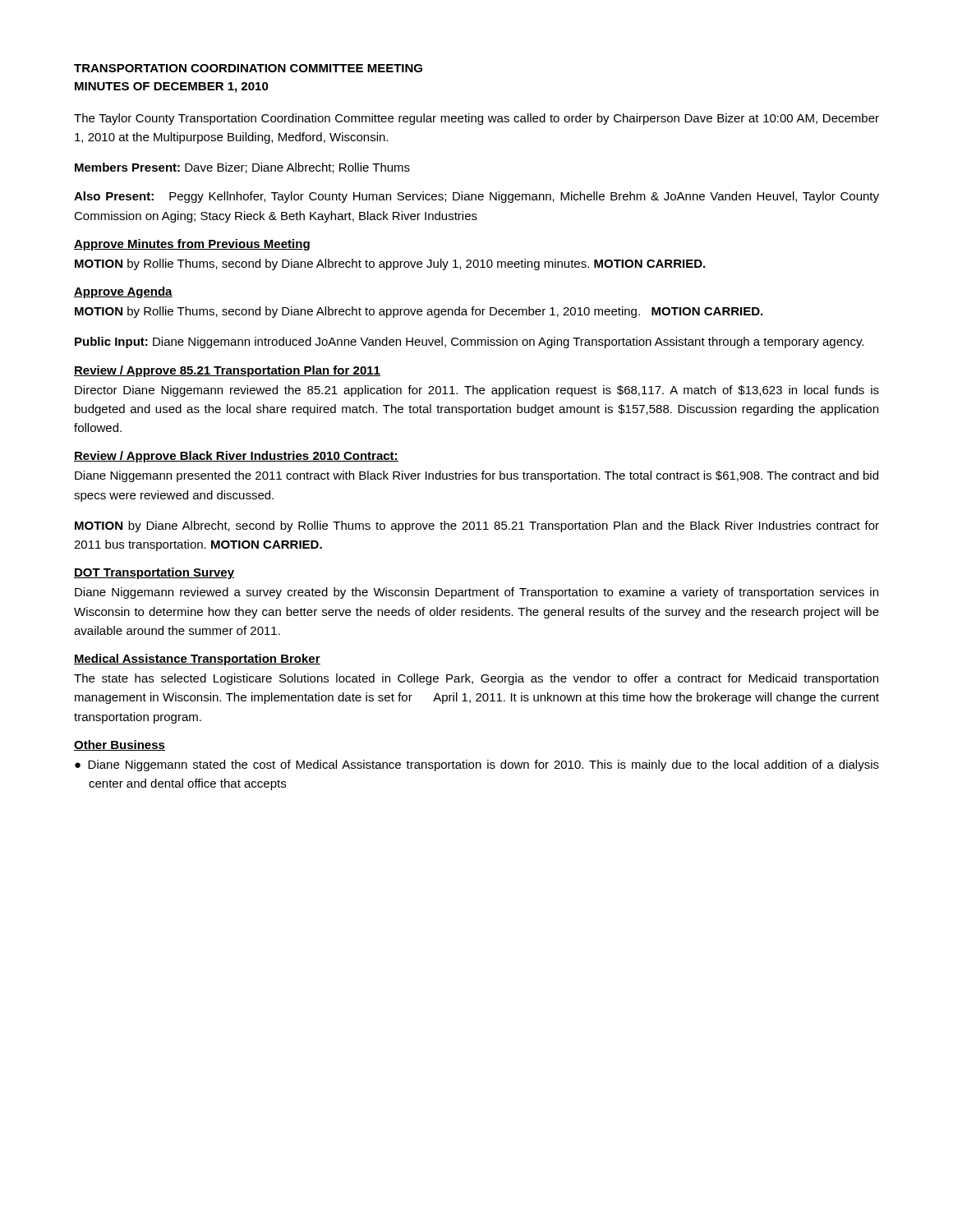Image resolution: width=953 pixels, height=1232 pixels.
Task: Where does it say "Approve Agenda"?
Action: (x=123, y=291)
